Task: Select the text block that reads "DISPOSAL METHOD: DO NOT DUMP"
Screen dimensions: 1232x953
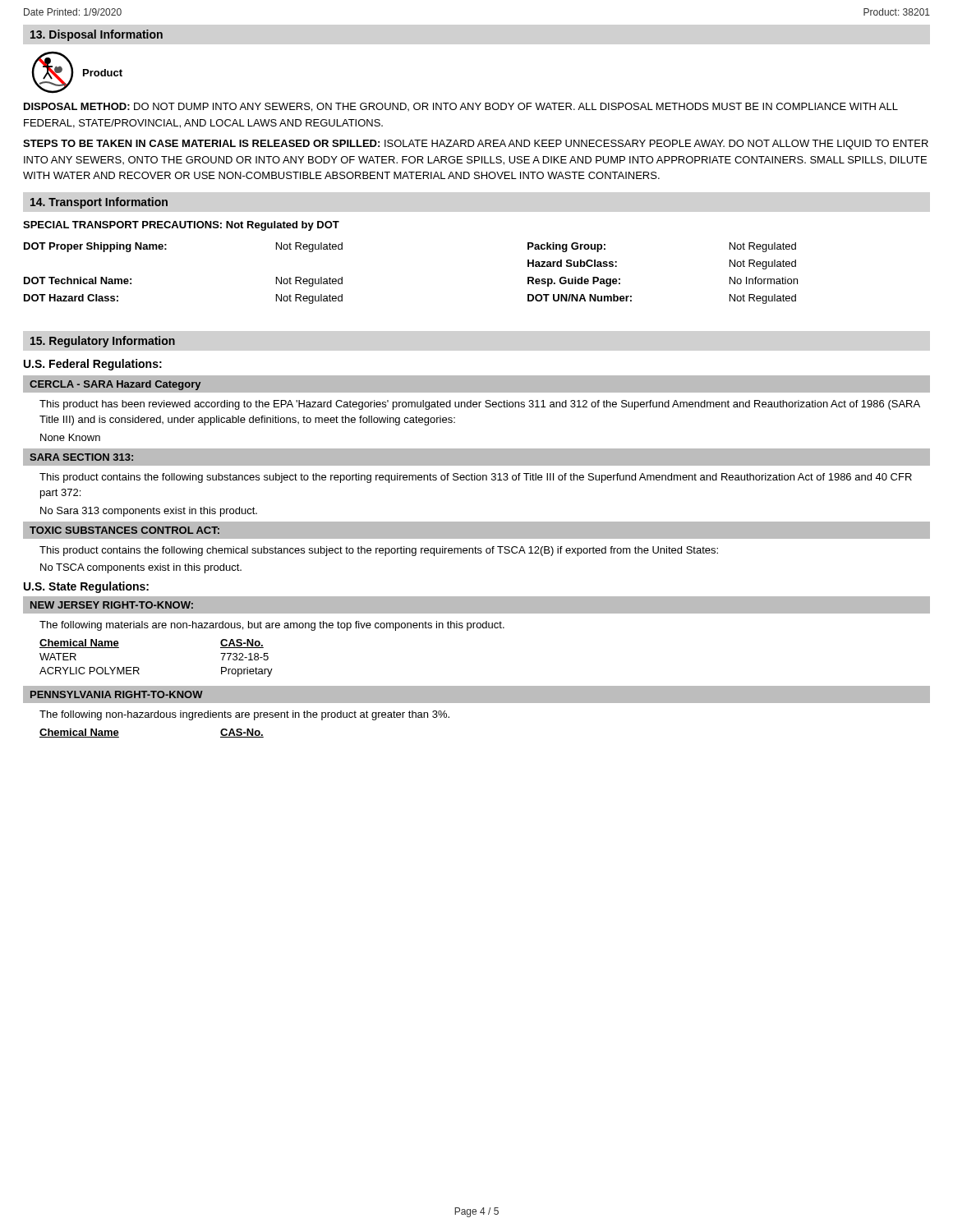Action: (x=460, y=114)
